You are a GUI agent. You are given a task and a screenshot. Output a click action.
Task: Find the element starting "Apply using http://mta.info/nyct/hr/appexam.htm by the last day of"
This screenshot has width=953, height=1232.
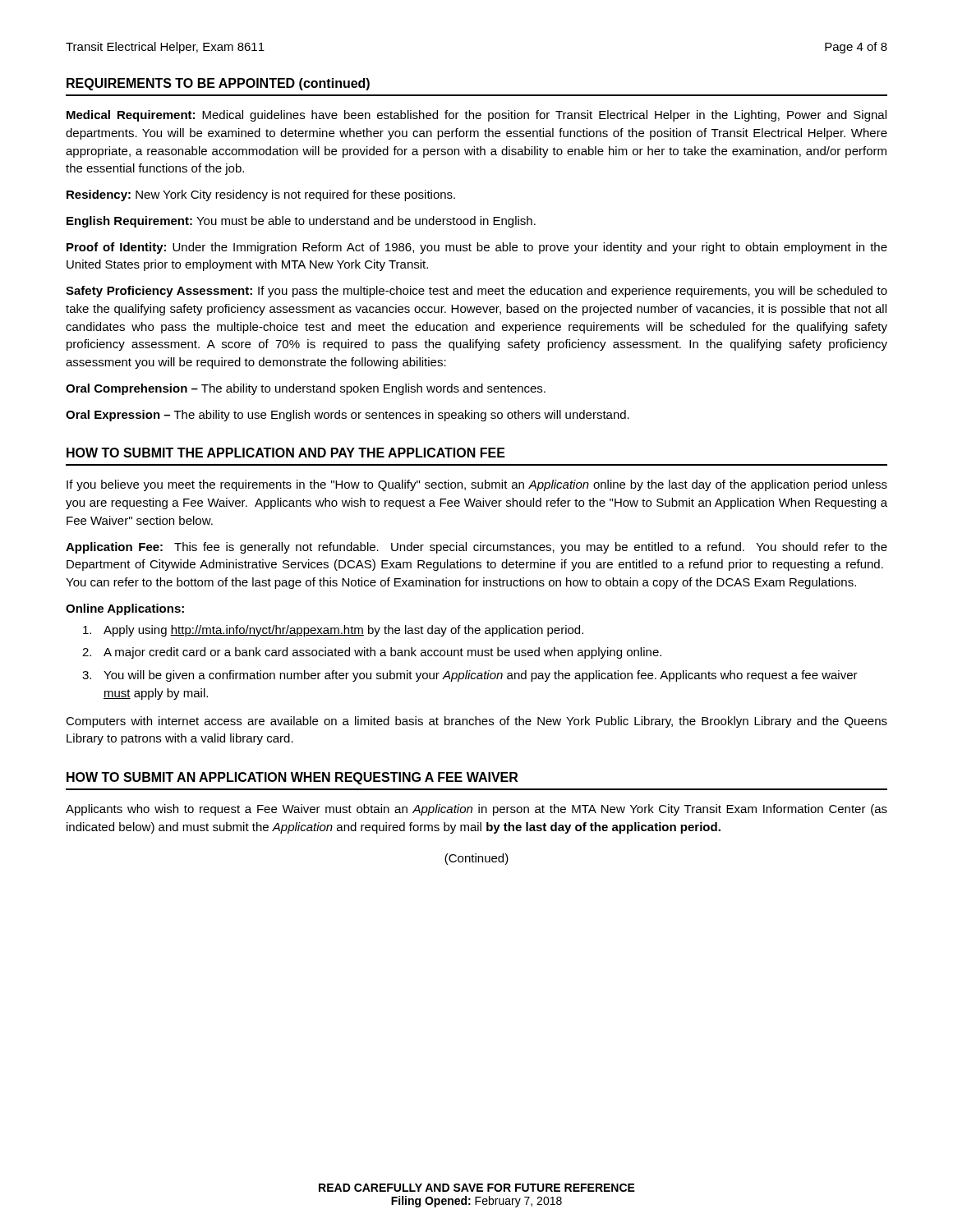tap(485, 629)
